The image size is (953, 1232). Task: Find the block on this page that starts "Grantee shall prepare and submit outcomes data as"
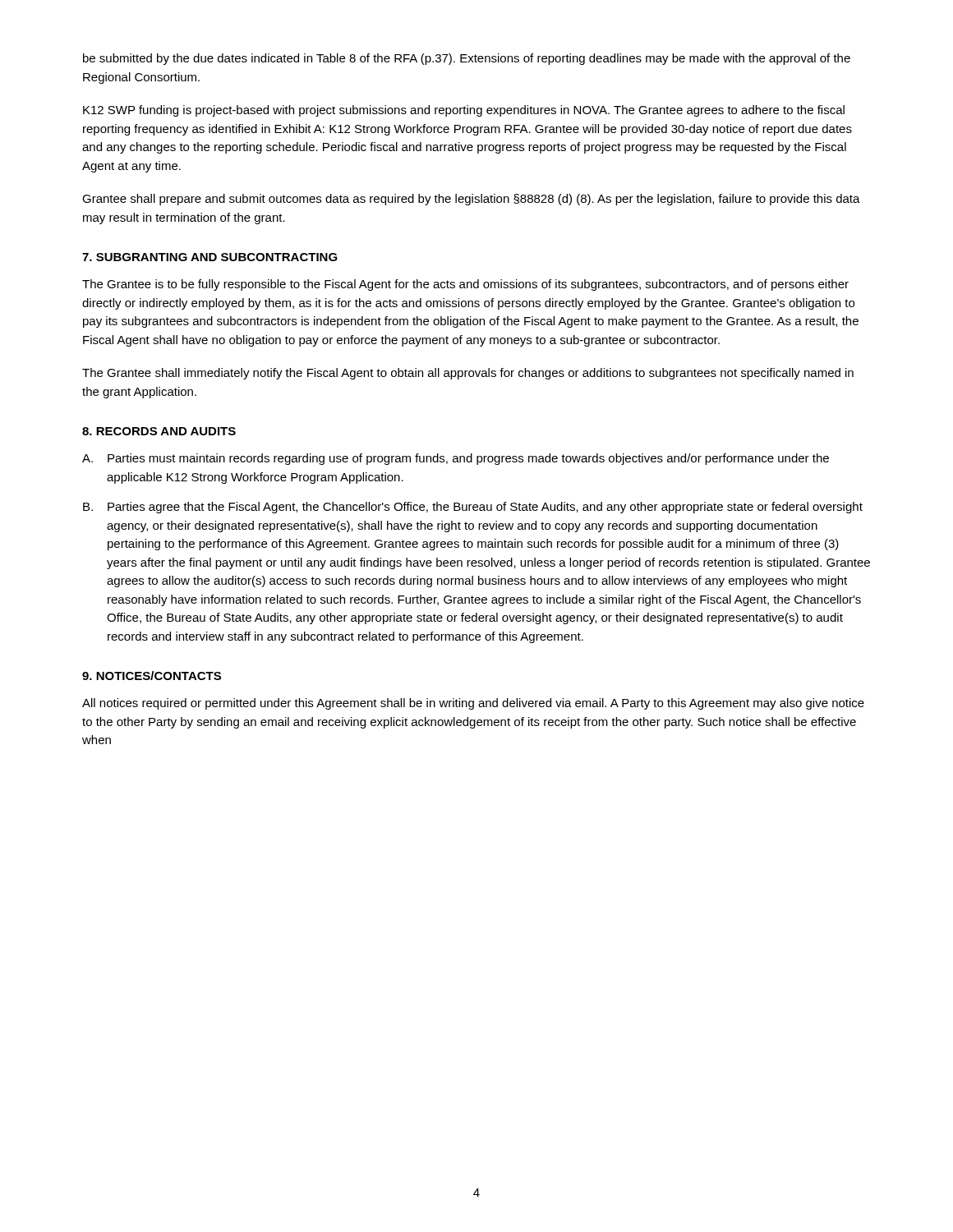click(x=471, y=208)
